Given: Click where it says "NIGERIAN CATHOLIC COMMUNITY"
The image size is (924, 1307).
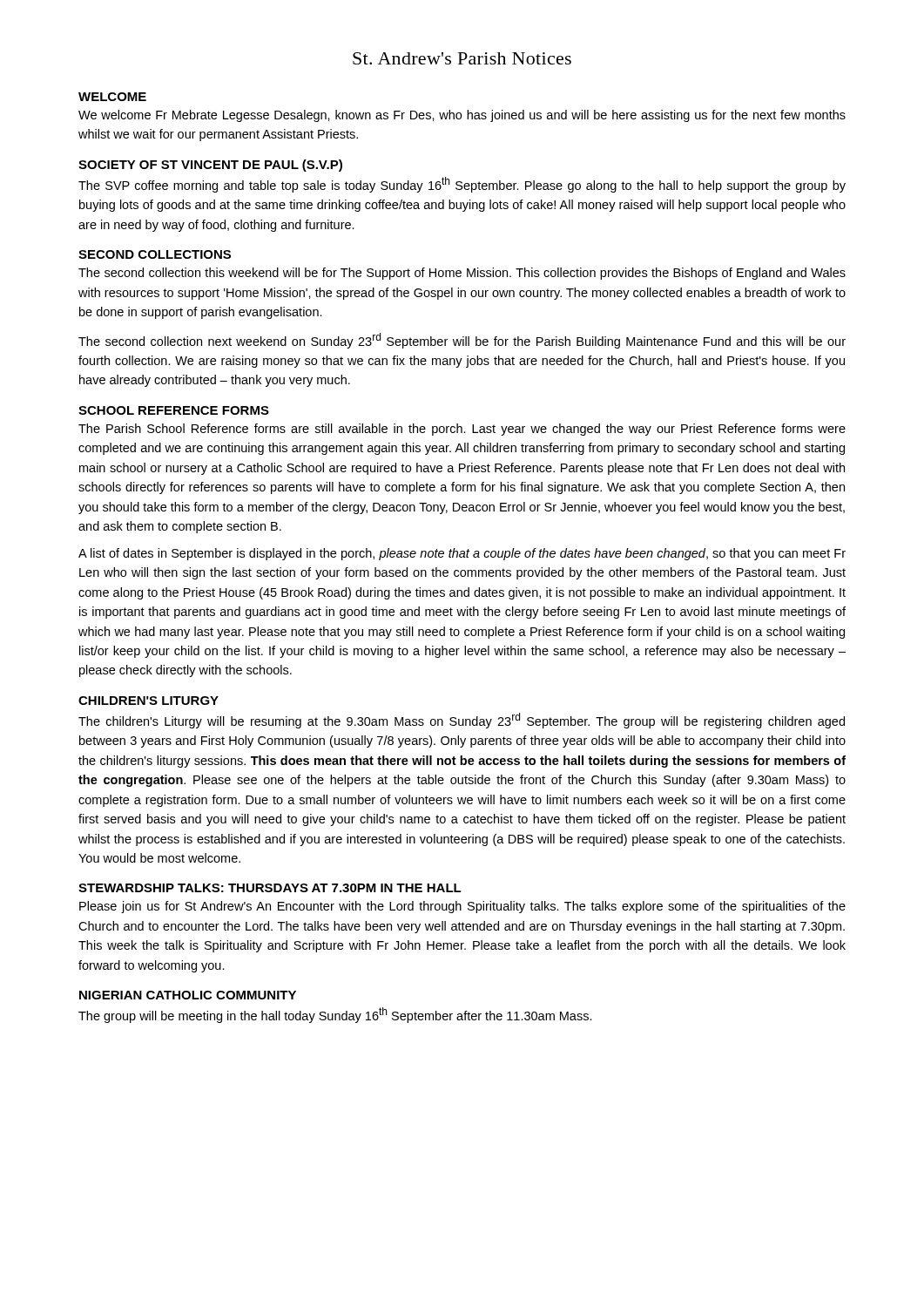Looking at the screenshot, I should click(187, 995).
